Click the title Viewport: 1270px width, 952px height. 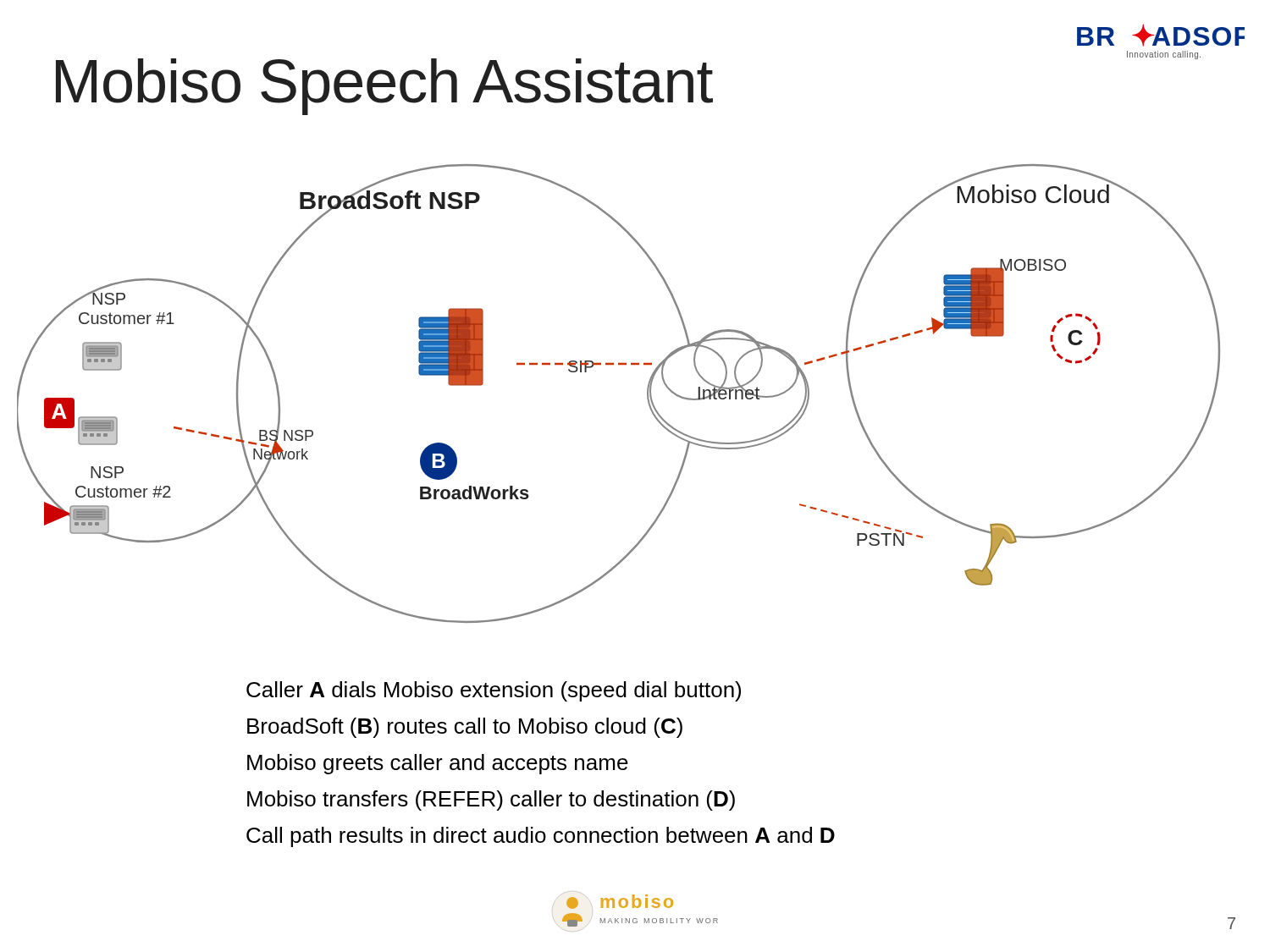pyautogui.click(x=382, y=81)
